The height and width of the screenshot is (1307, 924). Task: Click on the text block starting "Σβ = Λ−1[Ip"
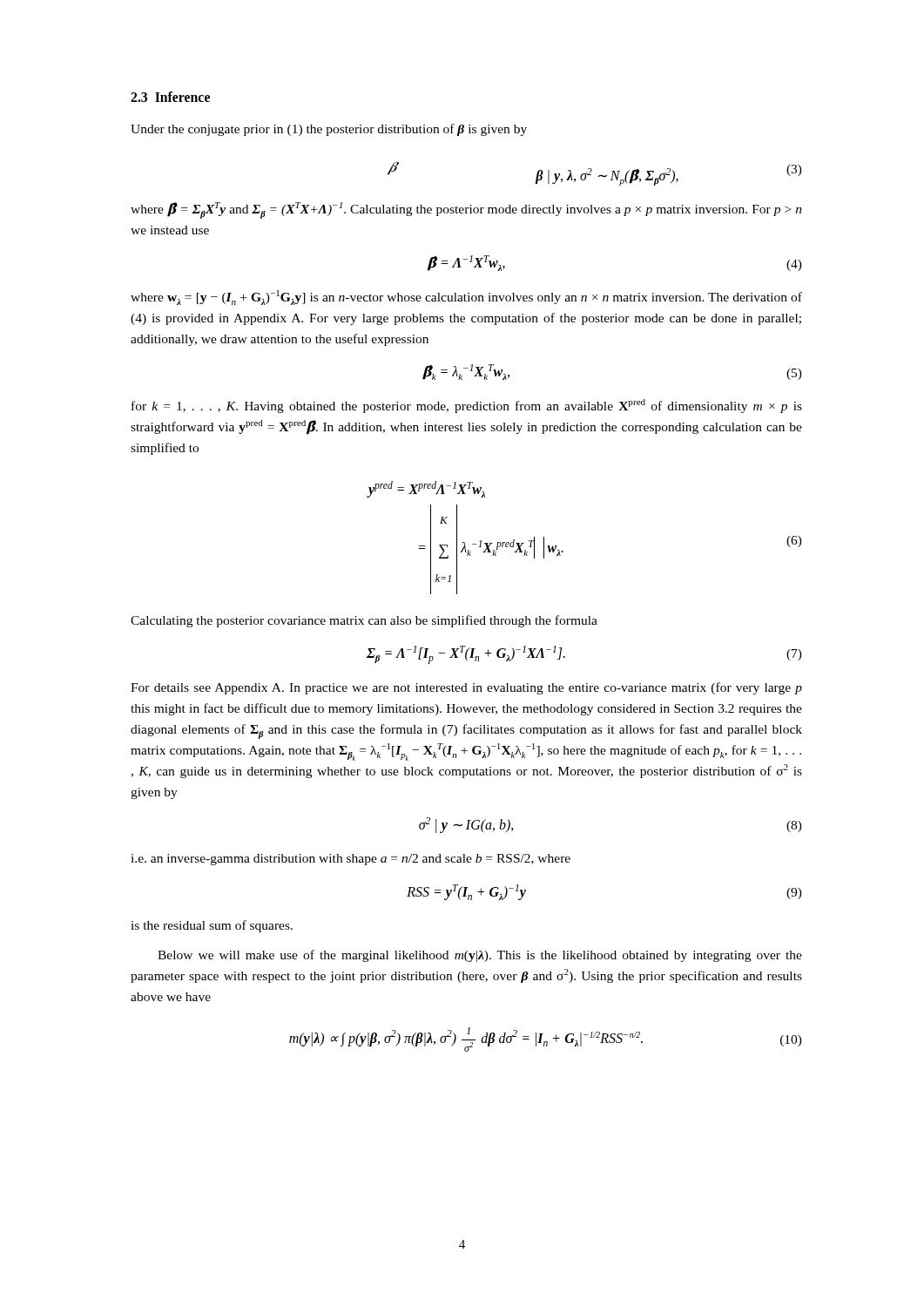(465, 655)
